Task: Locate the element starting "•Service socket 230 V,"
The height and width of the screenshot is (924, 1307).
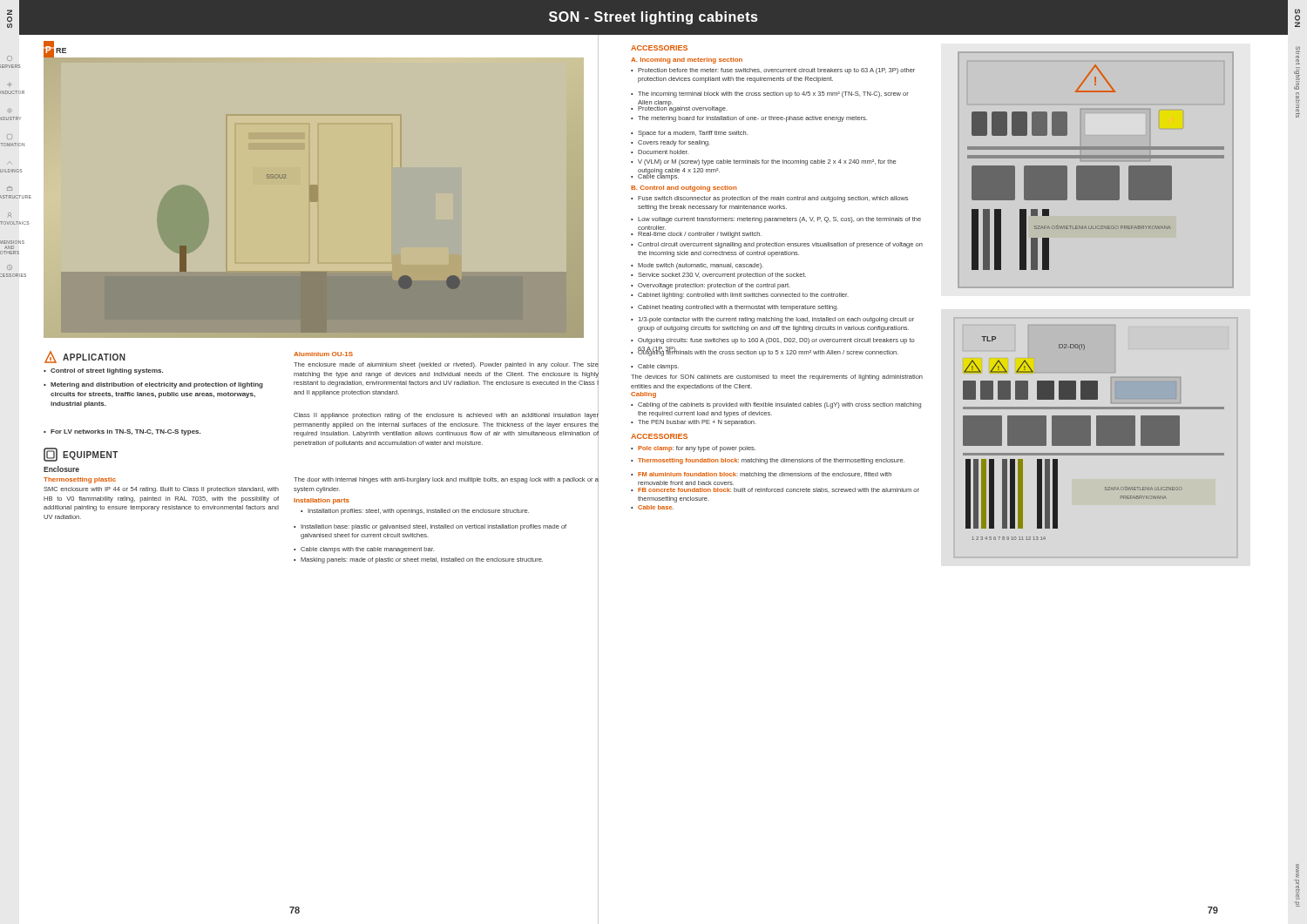Action: coord(777,275)
